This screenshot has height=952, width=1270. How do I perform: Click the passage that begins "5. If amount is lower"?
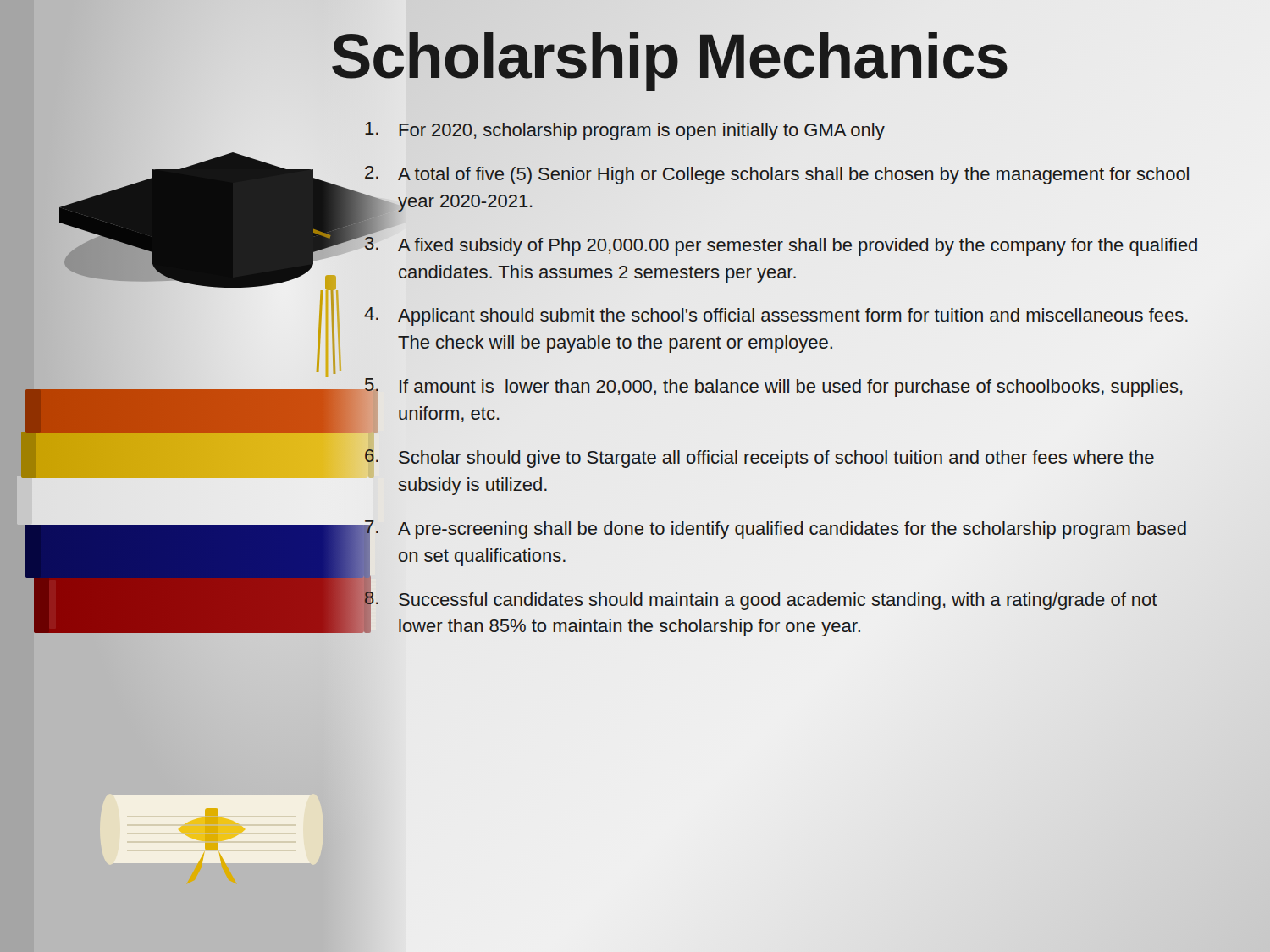[x=783, y=400]
